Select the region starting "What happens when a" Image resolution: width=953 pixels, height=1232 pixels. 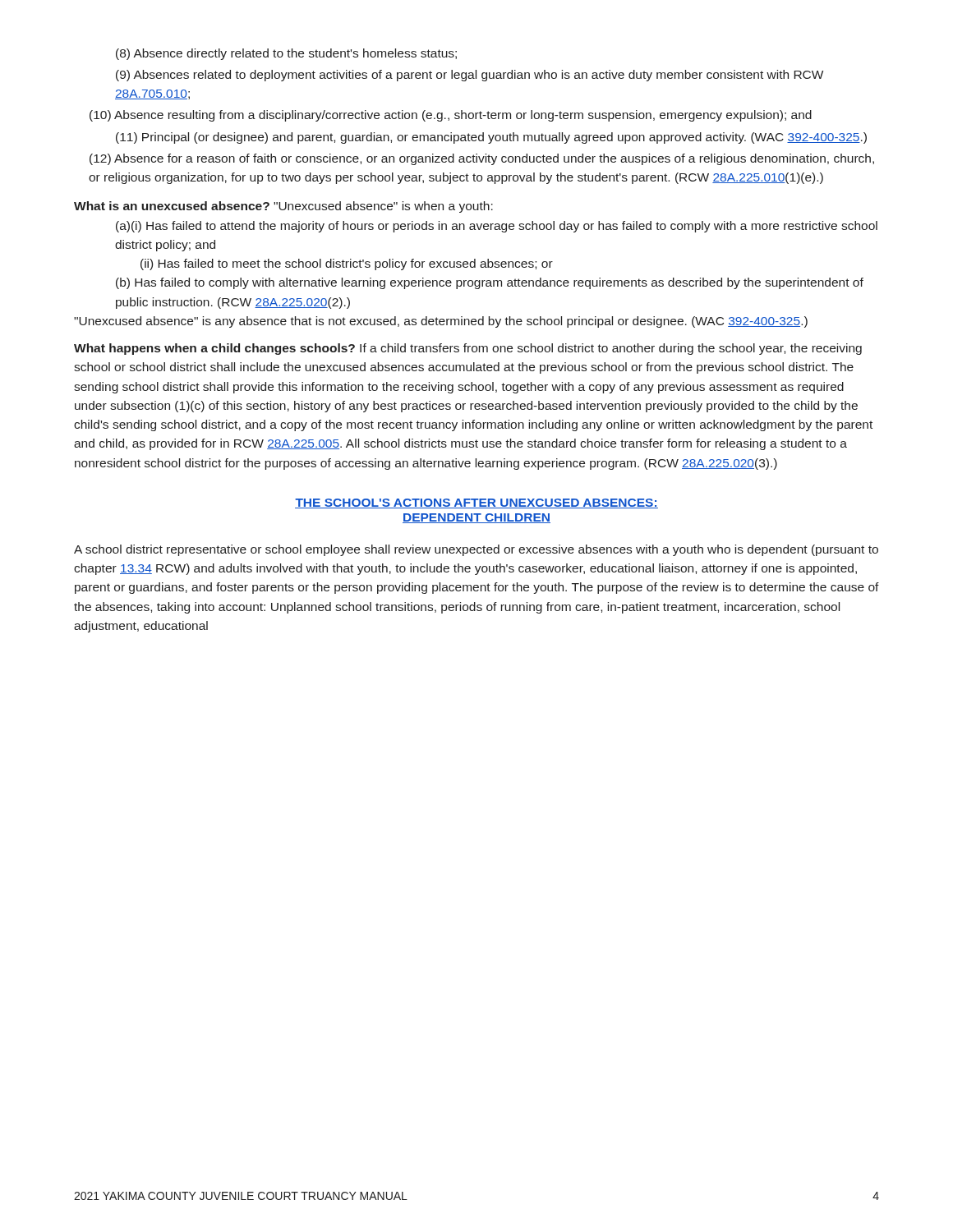473,405
